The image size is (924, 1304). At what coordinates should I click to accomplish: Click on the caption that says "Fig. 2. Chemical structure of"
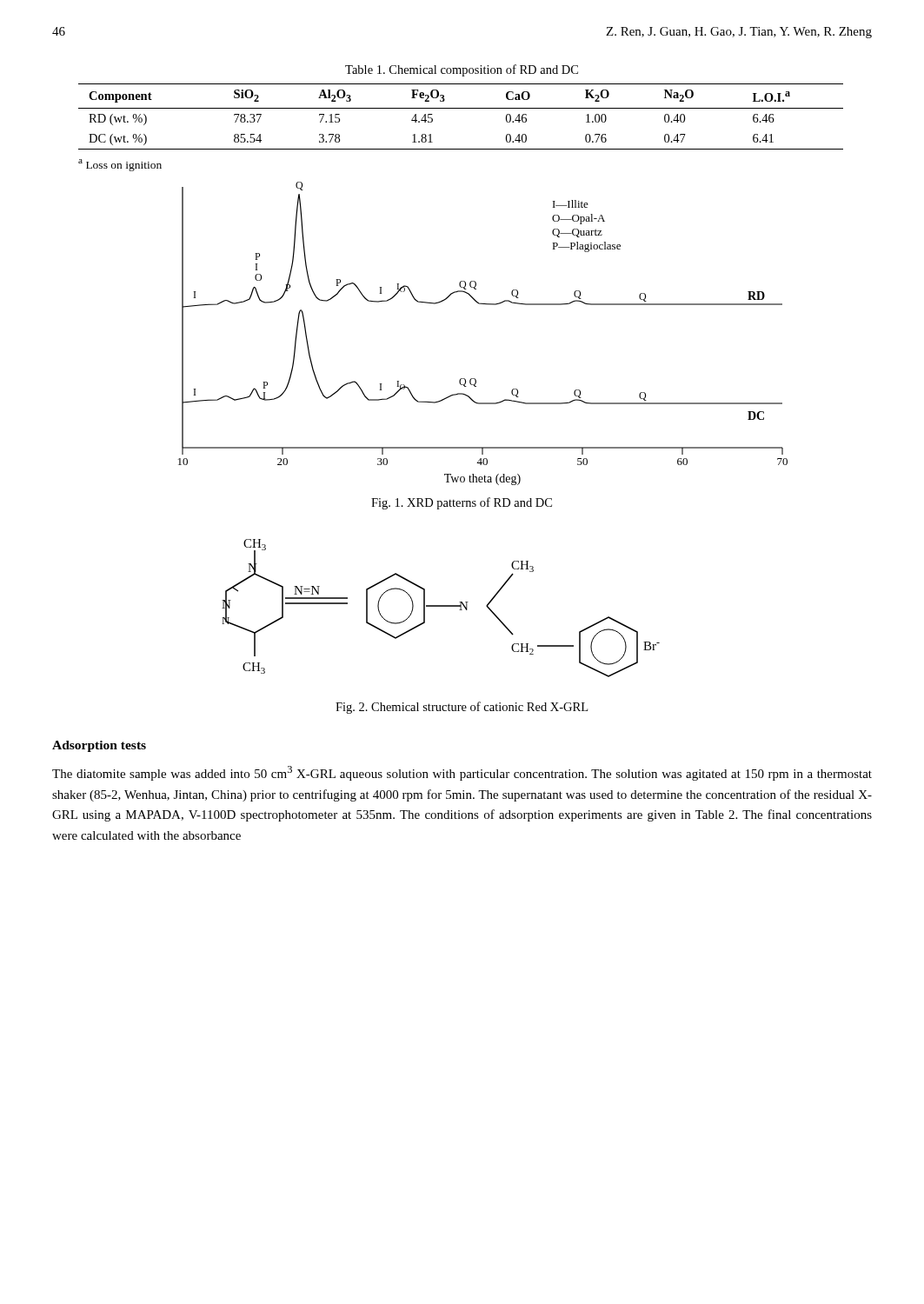point(462,707)
